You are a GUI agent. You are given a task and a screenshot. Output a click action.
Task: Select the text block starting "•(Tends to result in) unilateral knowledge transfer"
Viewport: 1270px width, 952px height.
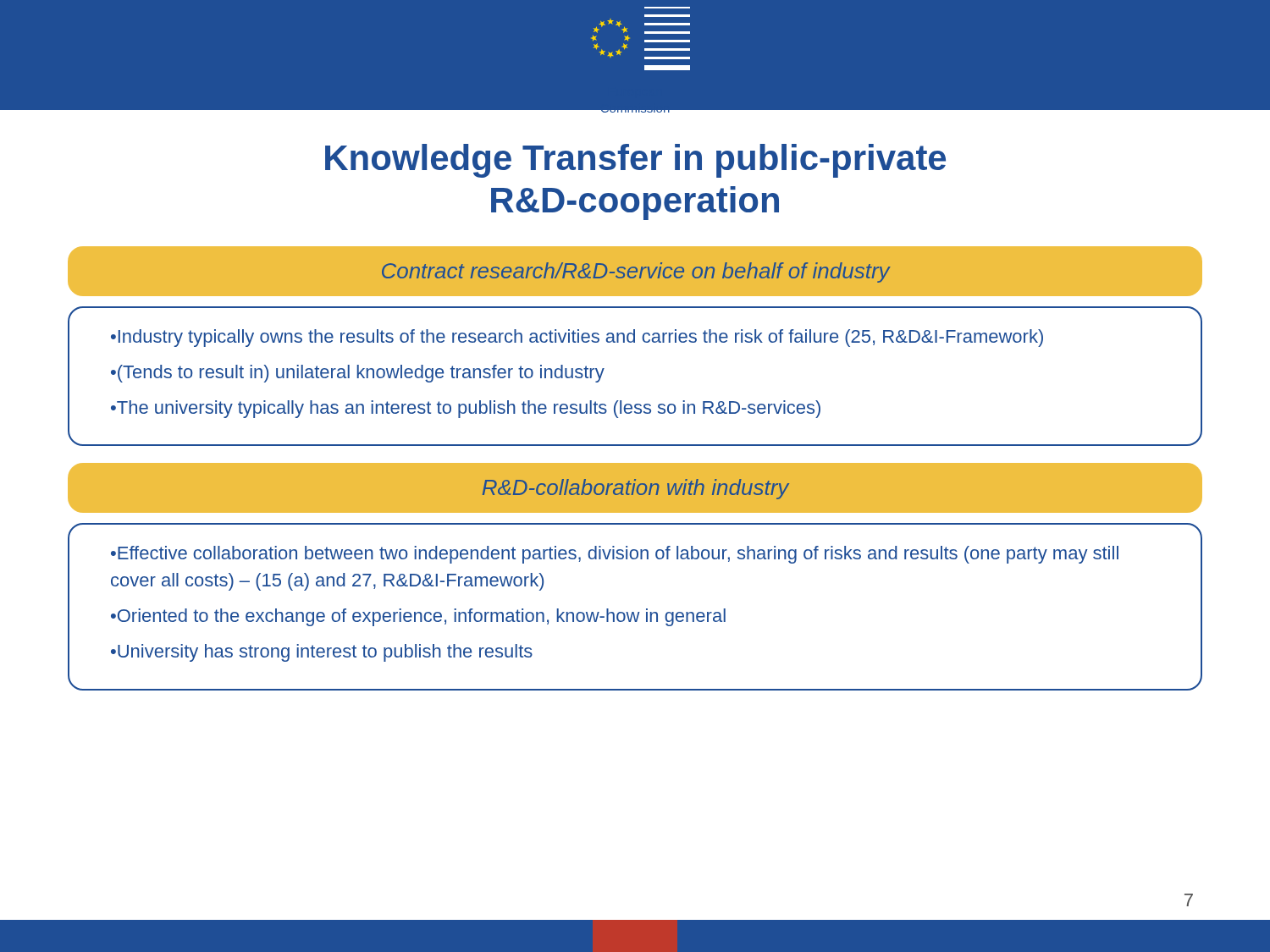357,372
